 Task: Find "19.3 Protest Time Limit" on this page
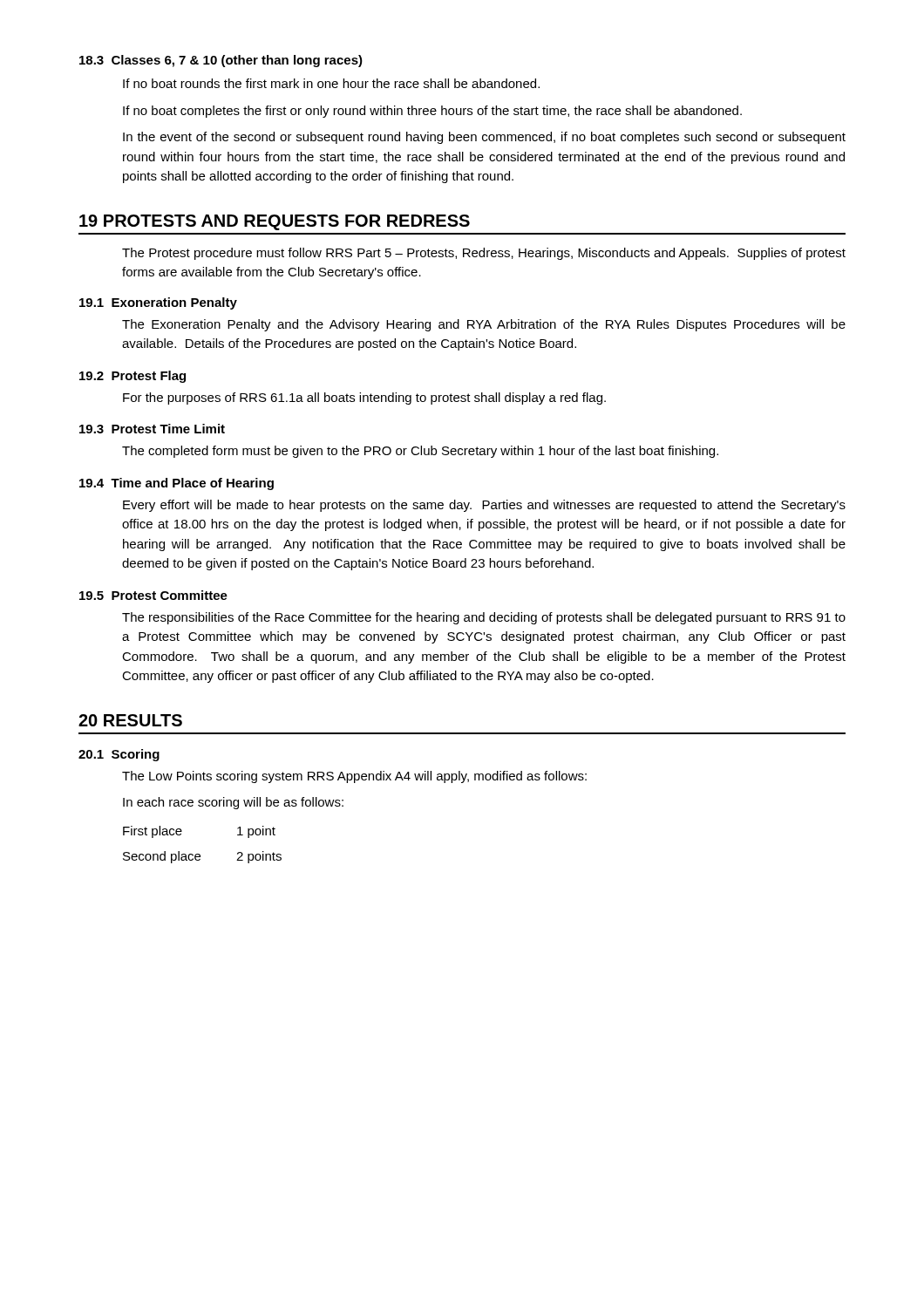[x=152, y=429]
